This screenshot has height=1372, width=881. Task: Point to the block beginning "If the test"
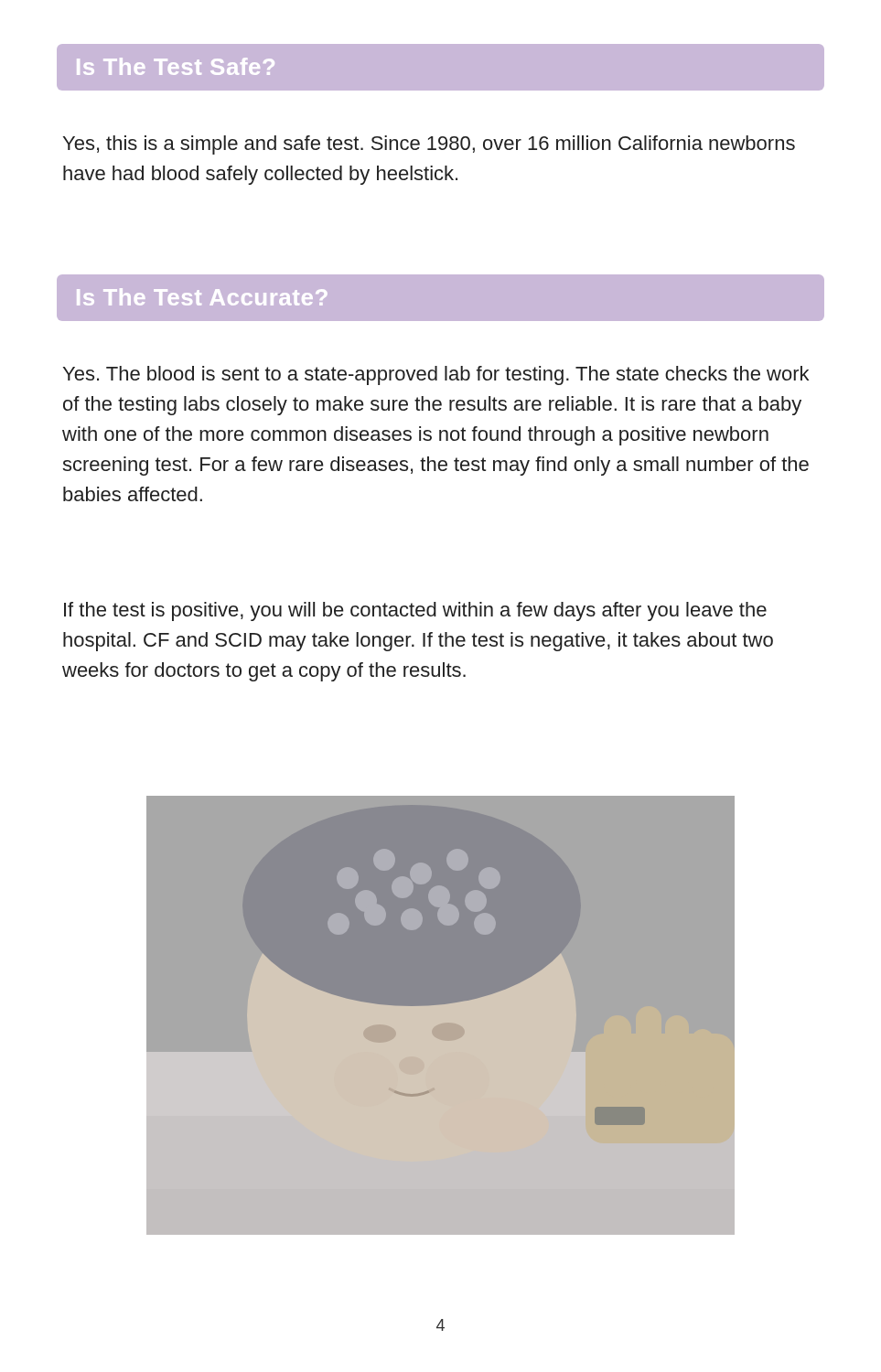click(440, 640)
